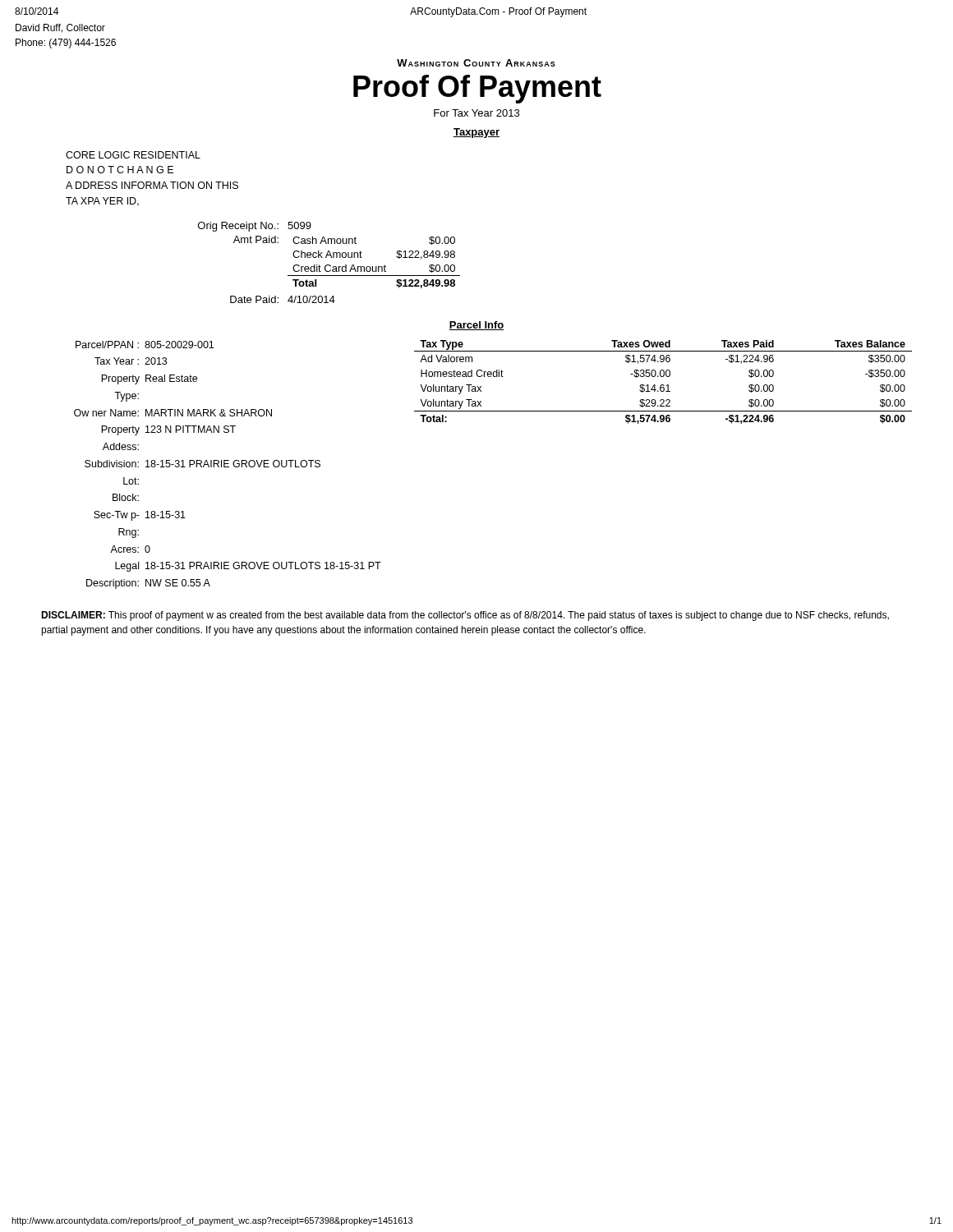Image resolution: width=953 pixels, height=1232 pixels.
Task: Select the table that reads "Parcel/PPAN : 805-20029-001"
Action: click(211, 465)
